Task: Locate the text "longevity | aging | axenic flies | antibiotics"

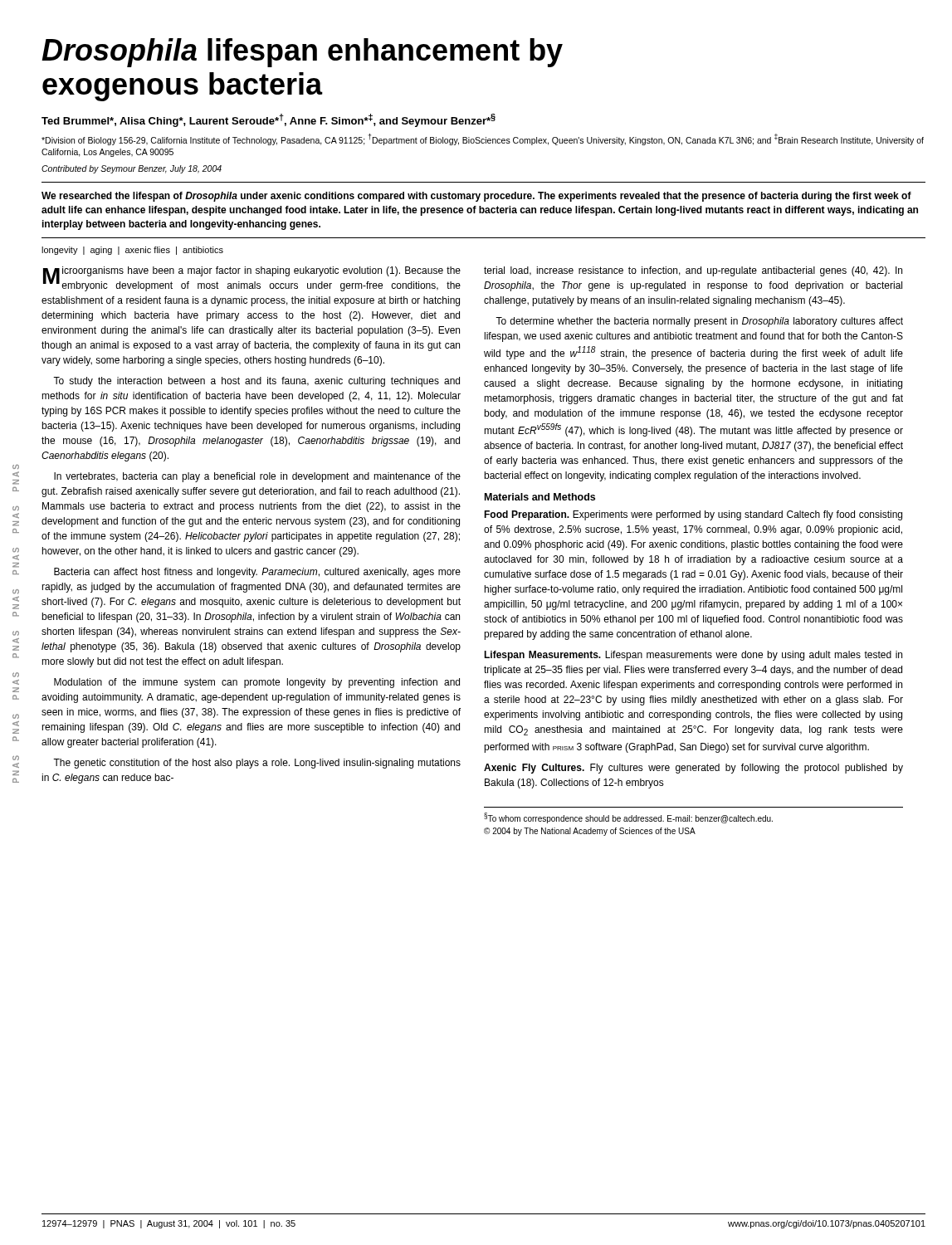Action: click(132, 250)
